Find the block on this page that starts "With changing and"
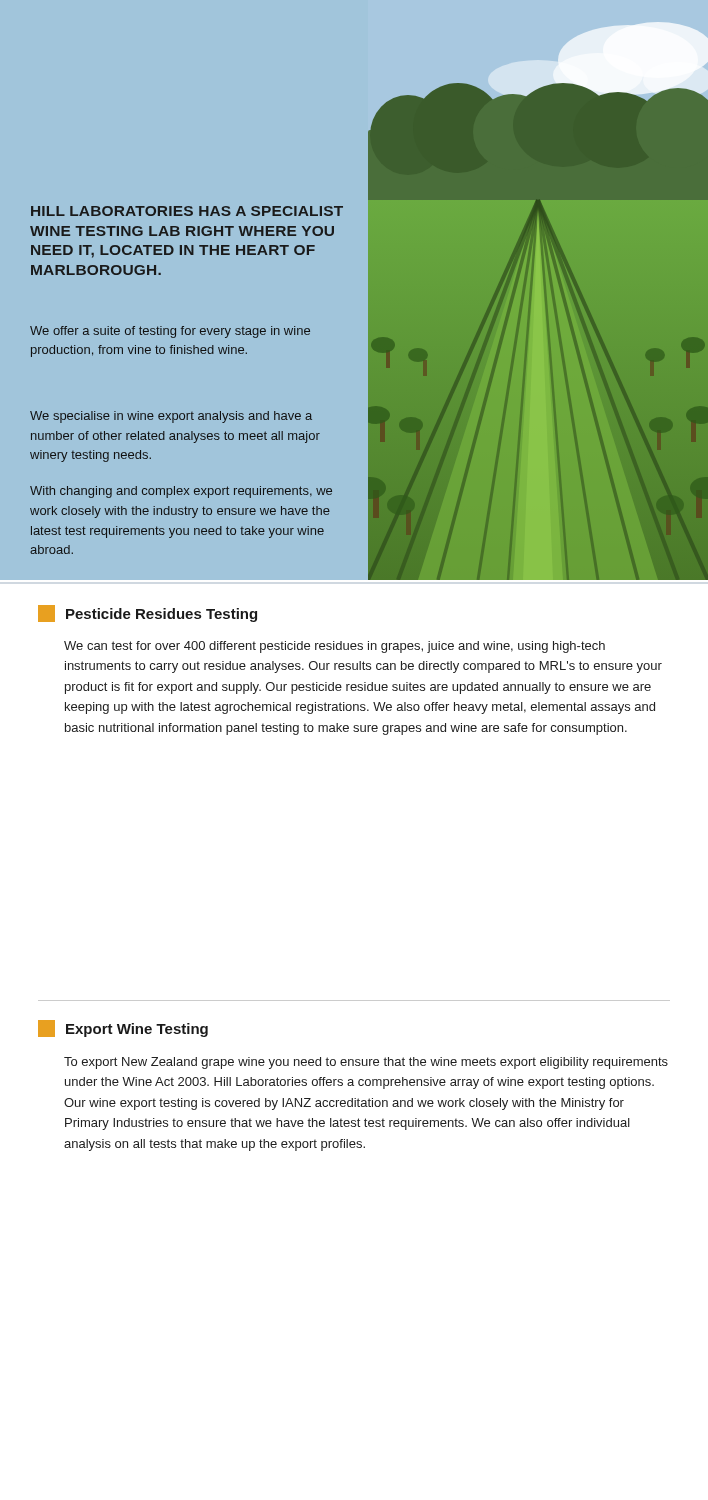 pyautogui.click(x=189, y=531)
